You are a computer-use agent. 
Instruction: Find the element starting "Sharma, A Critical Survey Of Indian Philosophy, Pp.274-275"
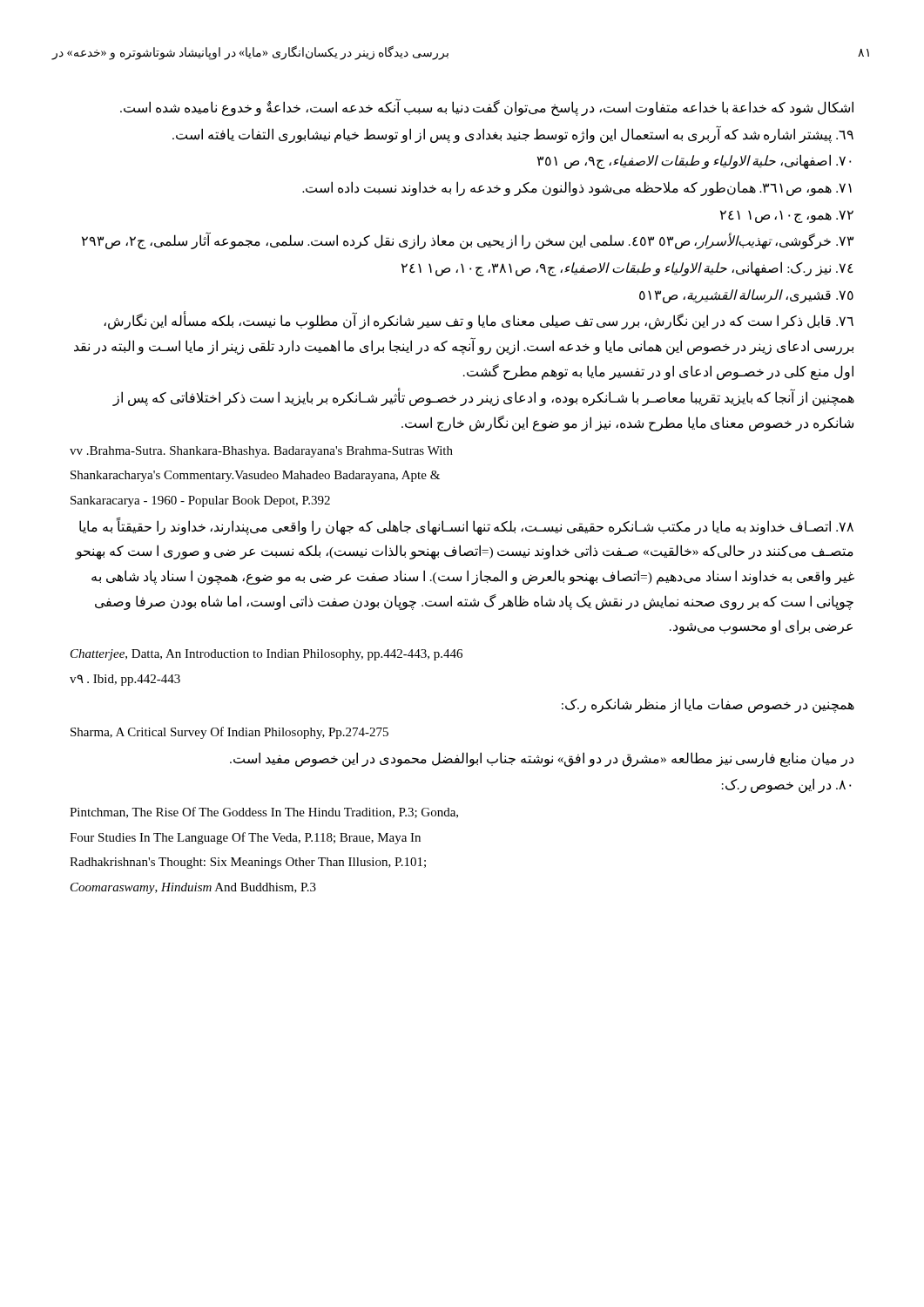point(229,732)
